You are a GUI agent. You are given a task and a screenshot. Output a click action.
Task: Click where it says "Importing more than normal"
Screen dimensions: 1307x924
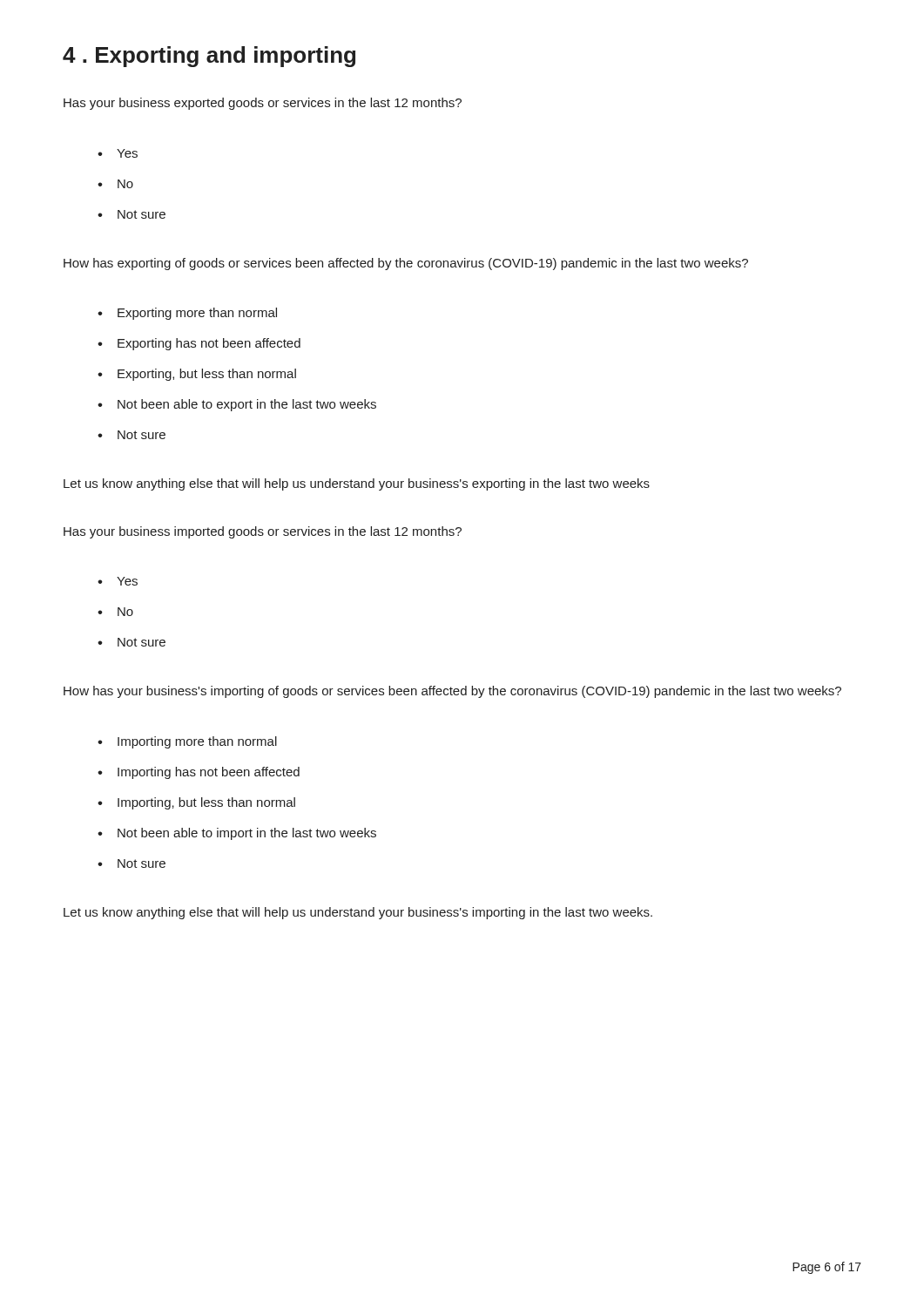click(x=197, y=741)
